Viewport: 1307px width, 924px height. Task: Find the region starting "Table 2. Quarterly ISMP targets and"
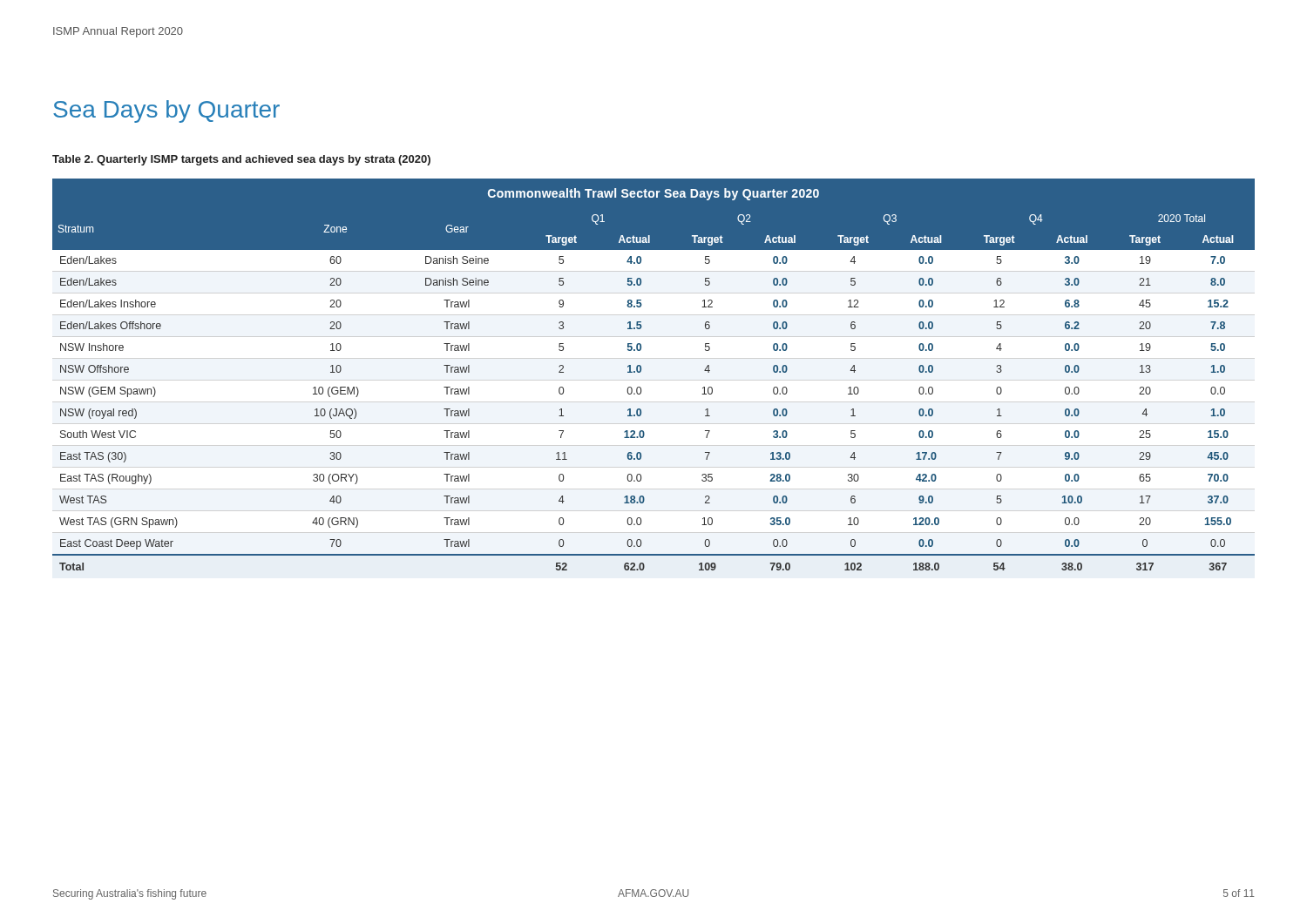tap(242, 159)
